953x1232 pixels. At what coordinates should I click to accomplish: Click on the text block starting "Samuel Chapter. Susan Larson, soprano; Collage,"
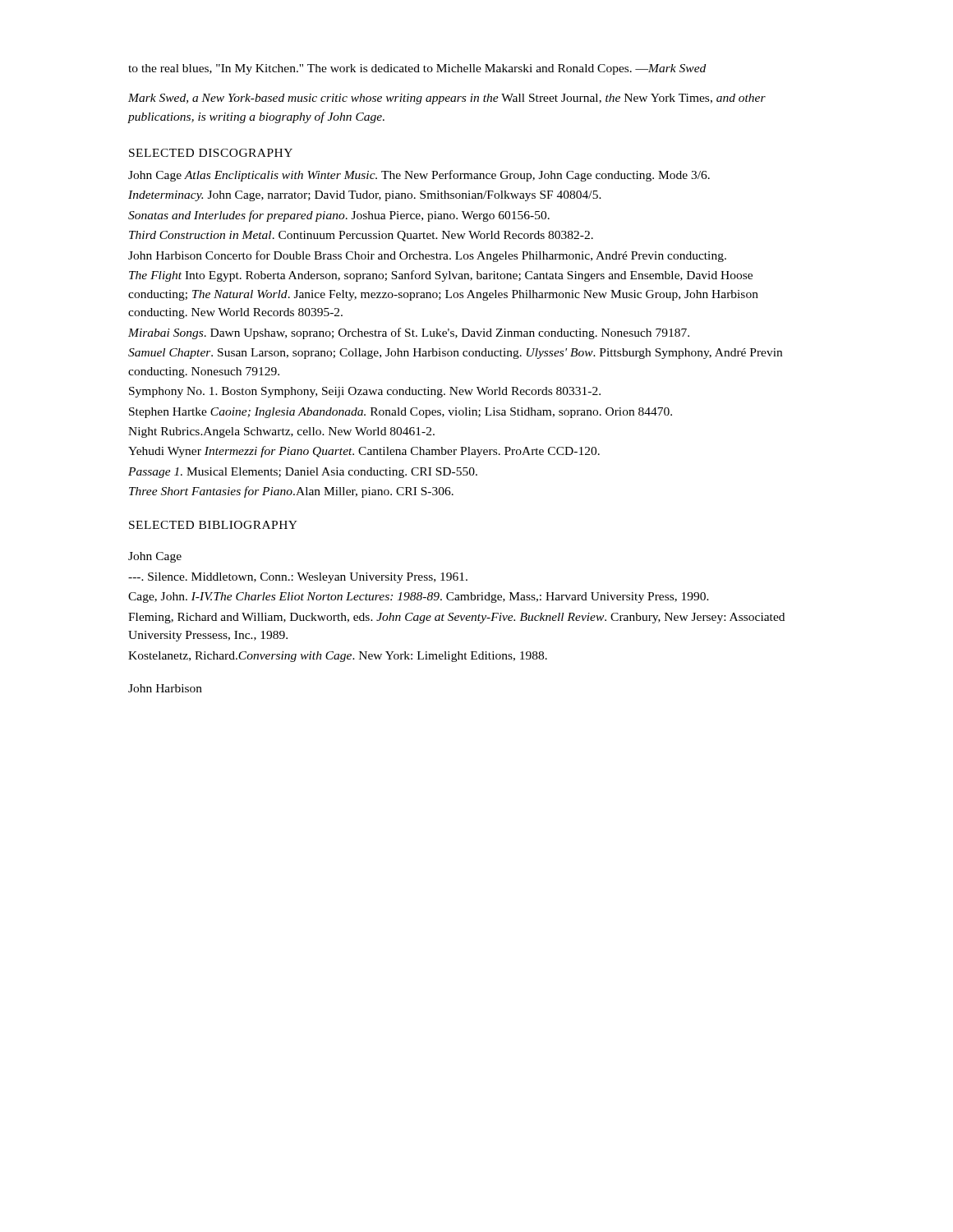455,361
